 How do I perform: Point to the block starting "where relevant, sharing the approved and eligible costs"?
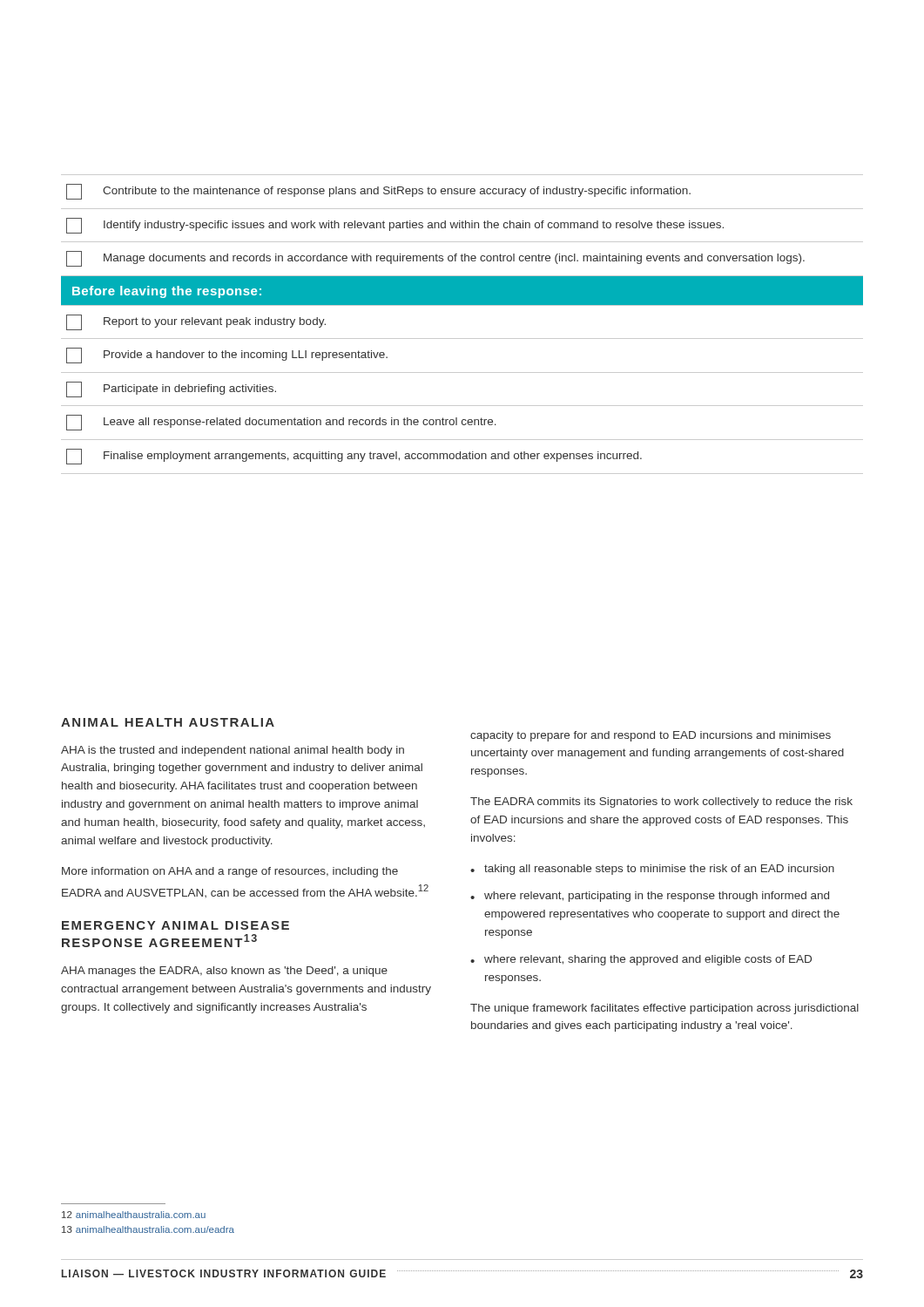point(667,969)
